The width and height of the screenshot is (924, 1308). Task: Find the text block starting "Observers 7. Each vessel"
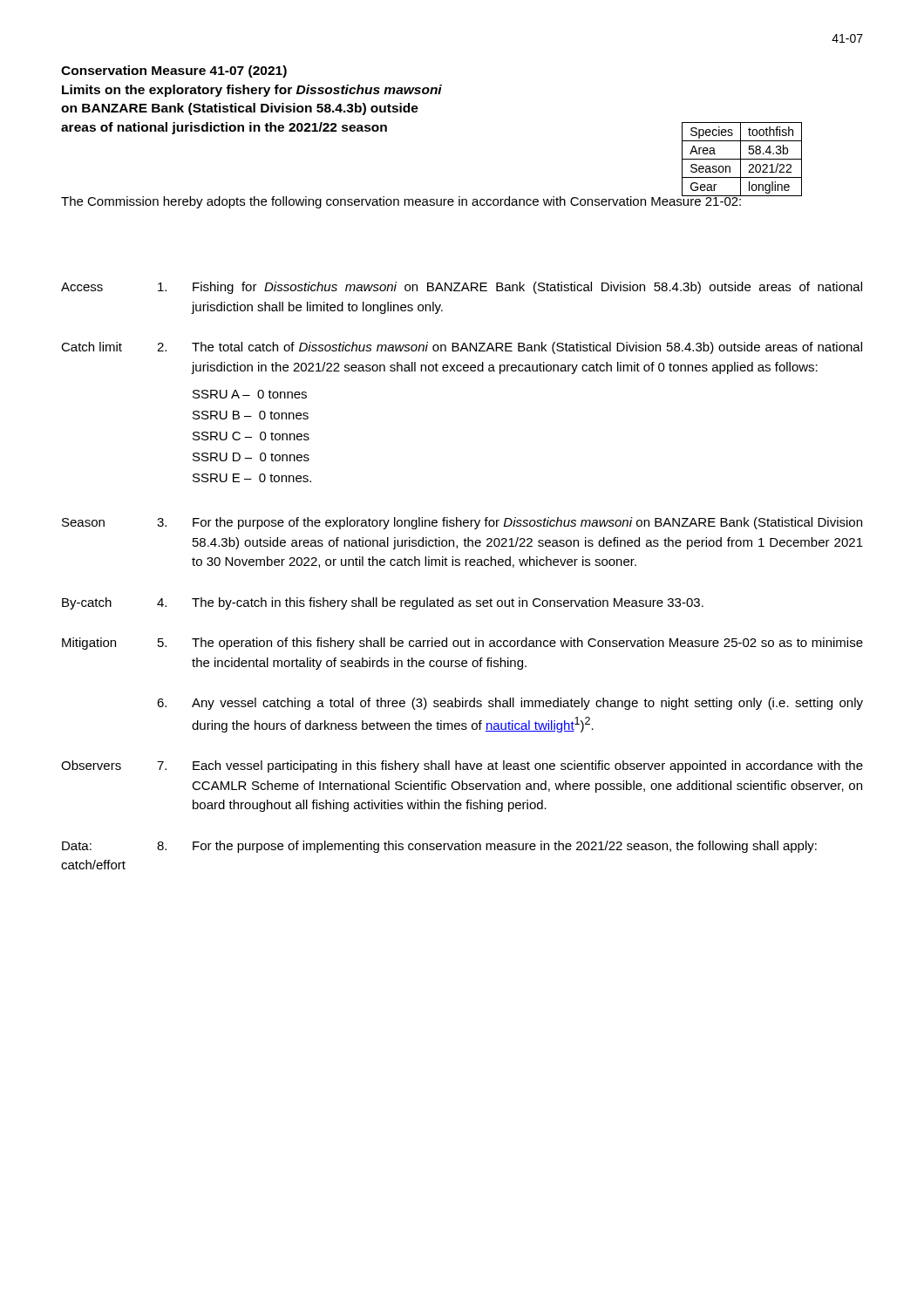(462, 785)
